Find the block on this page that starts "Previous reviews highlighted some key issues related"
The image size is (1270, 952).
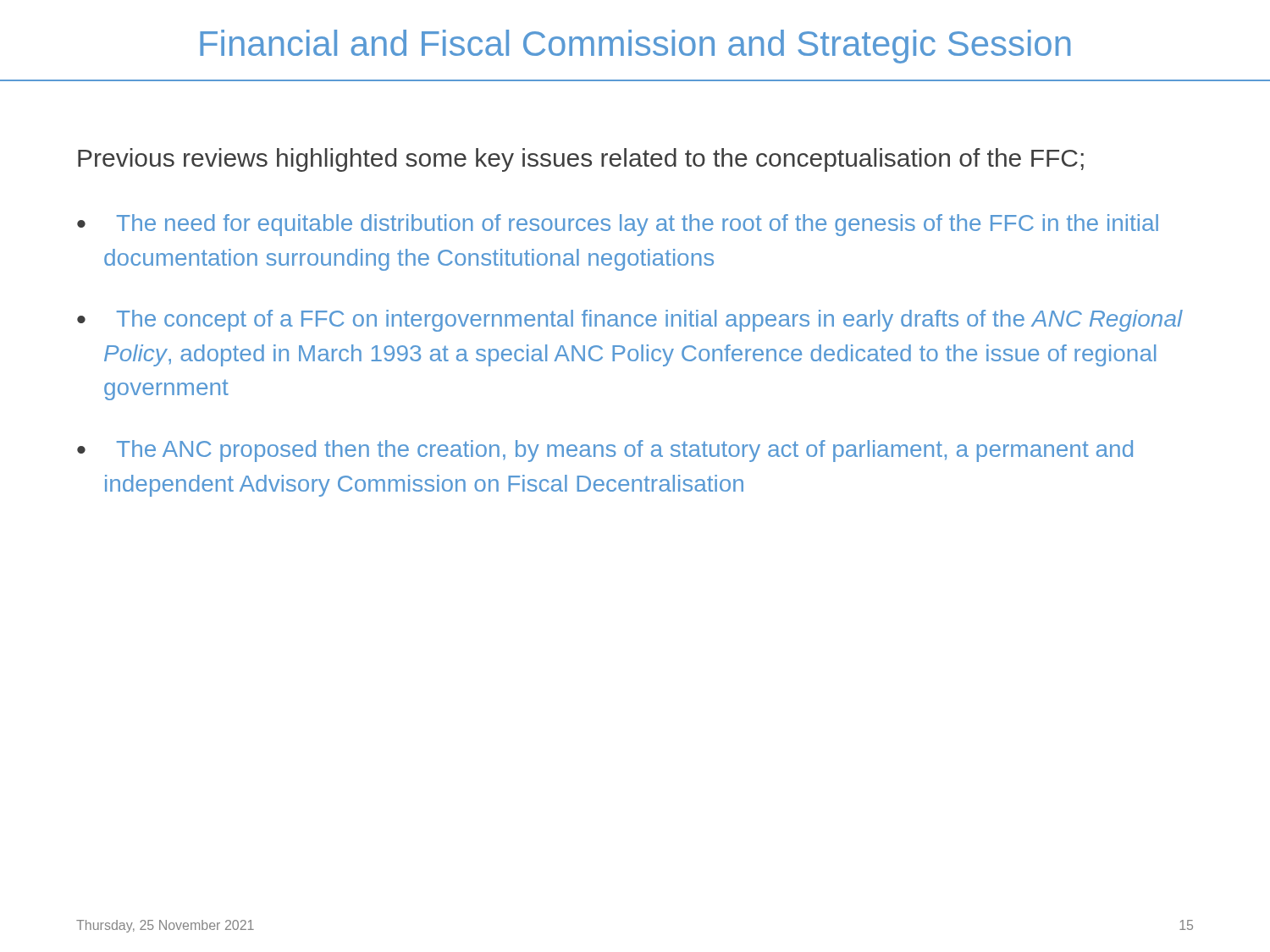[x=581, y=158]
